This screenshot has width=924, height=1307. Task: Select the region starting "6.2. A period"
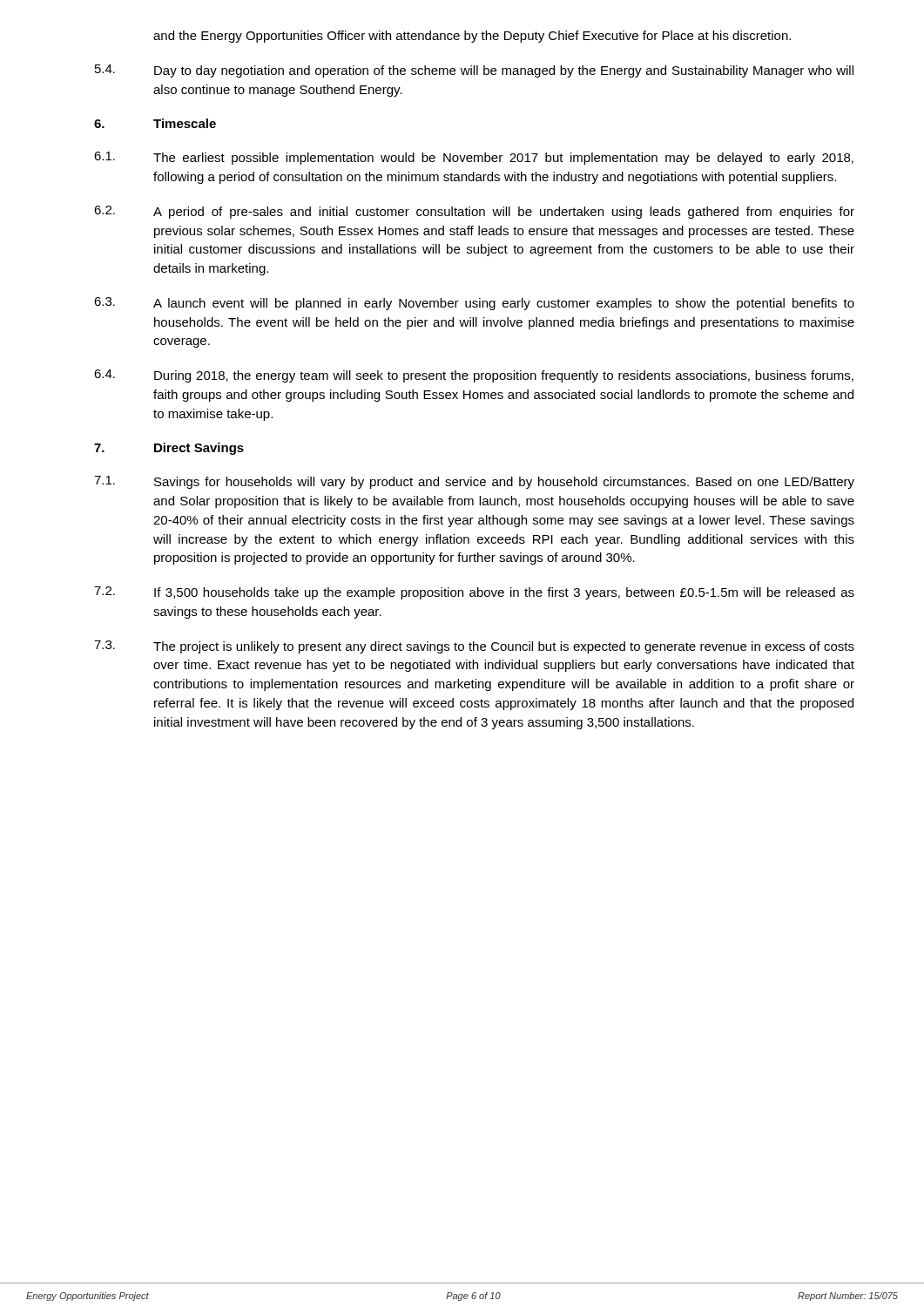pyautogui.click(x=474, y=240)
